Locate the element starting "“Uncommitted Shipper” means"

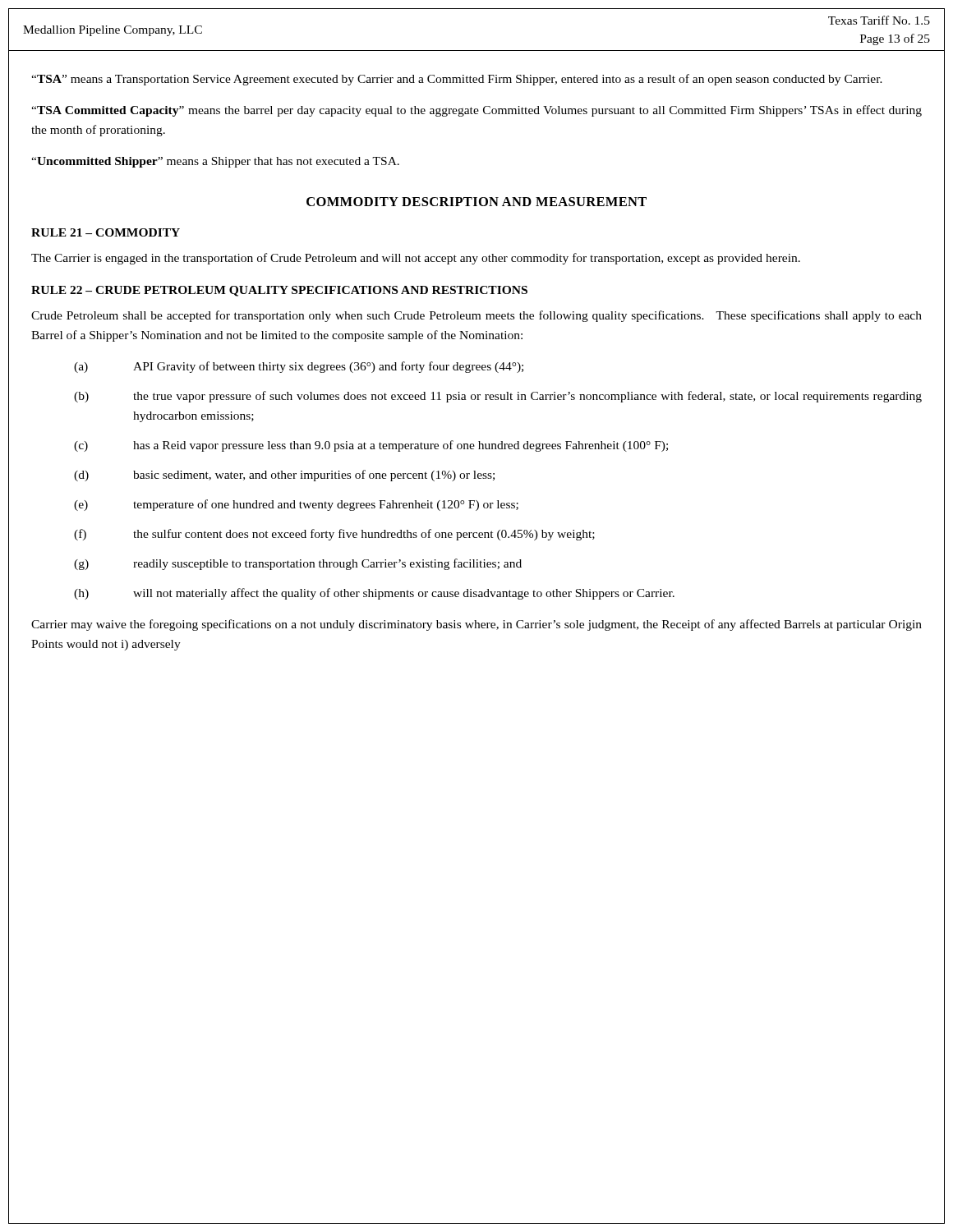click(216, 161)
